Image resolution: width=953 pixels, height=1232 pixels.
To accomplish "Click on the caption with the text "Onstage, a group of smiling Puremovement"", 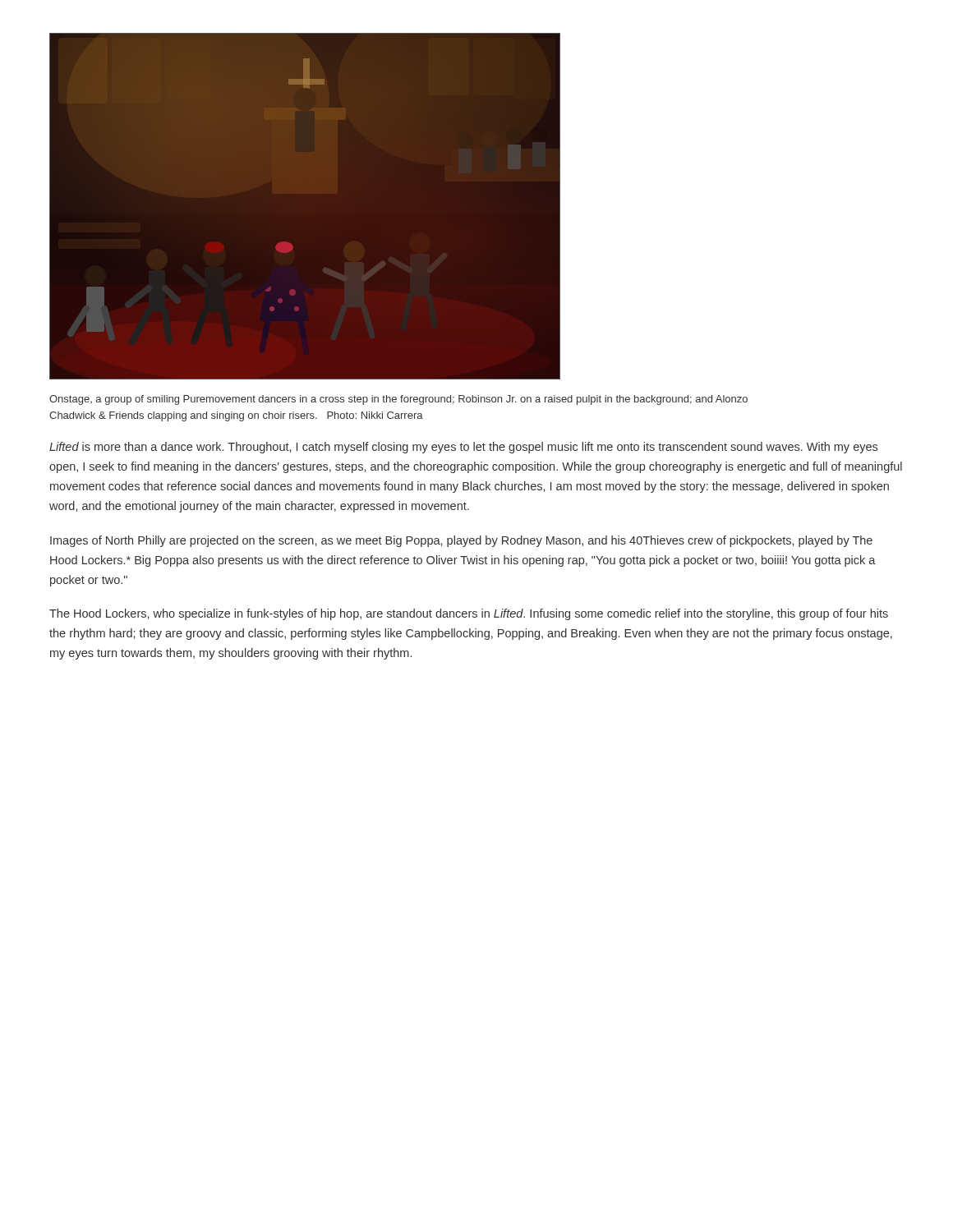I will tap(399, 407).
